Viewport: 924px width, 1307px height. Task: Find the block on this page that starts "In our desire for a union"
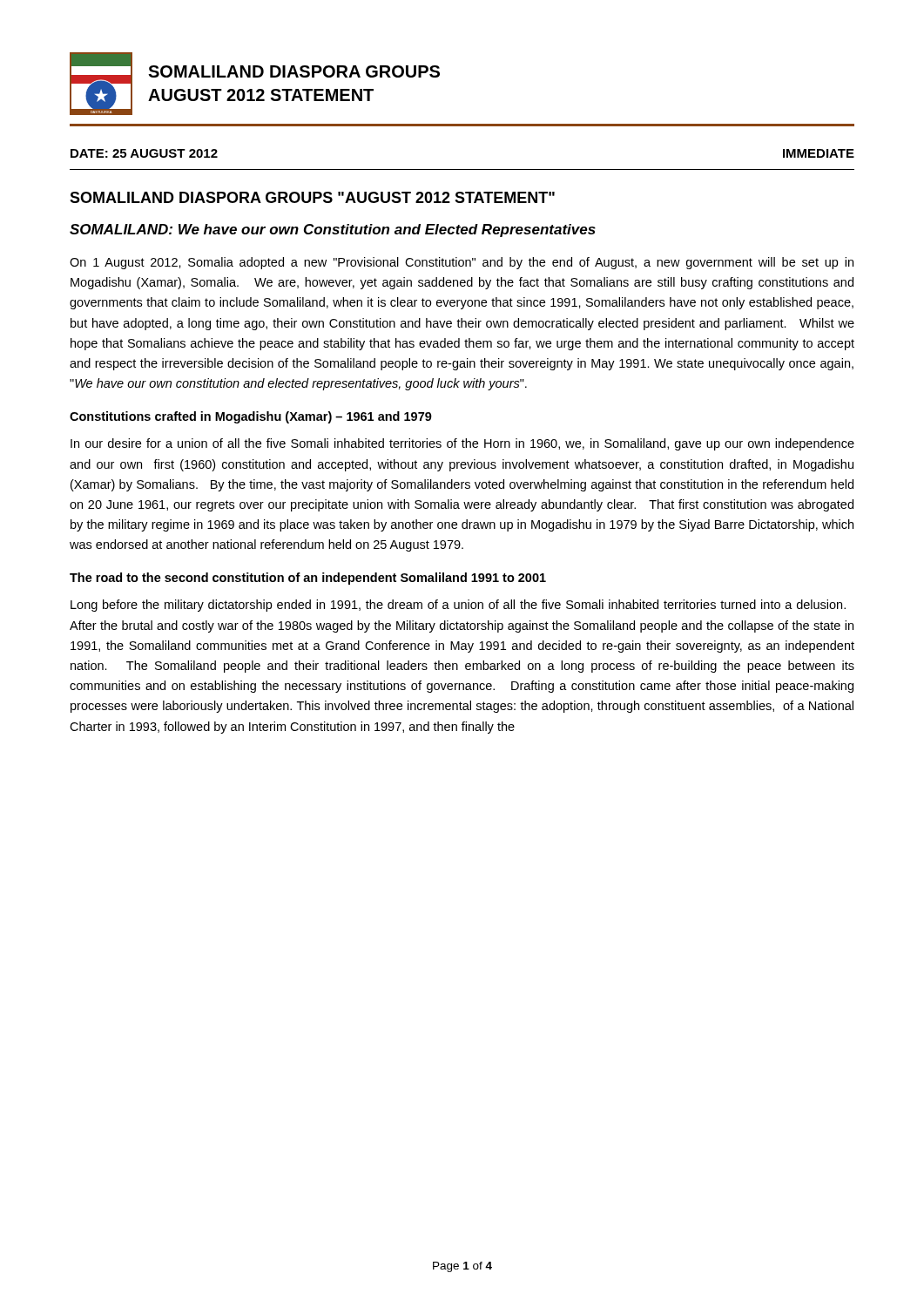462,494
